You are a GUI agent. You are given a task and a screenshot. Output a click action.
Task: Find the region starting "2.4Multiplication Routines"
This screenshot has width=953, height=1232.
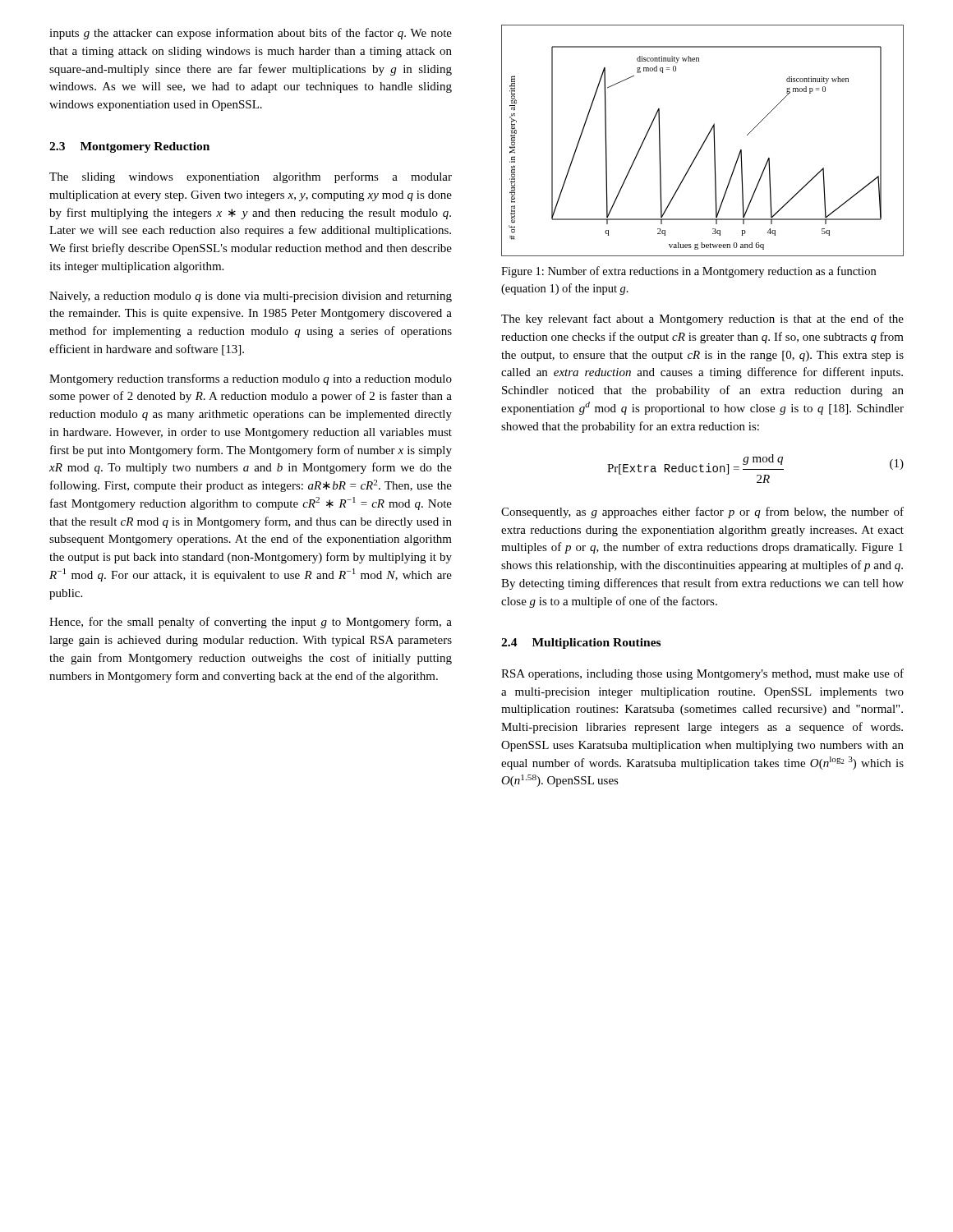point(581,642)
